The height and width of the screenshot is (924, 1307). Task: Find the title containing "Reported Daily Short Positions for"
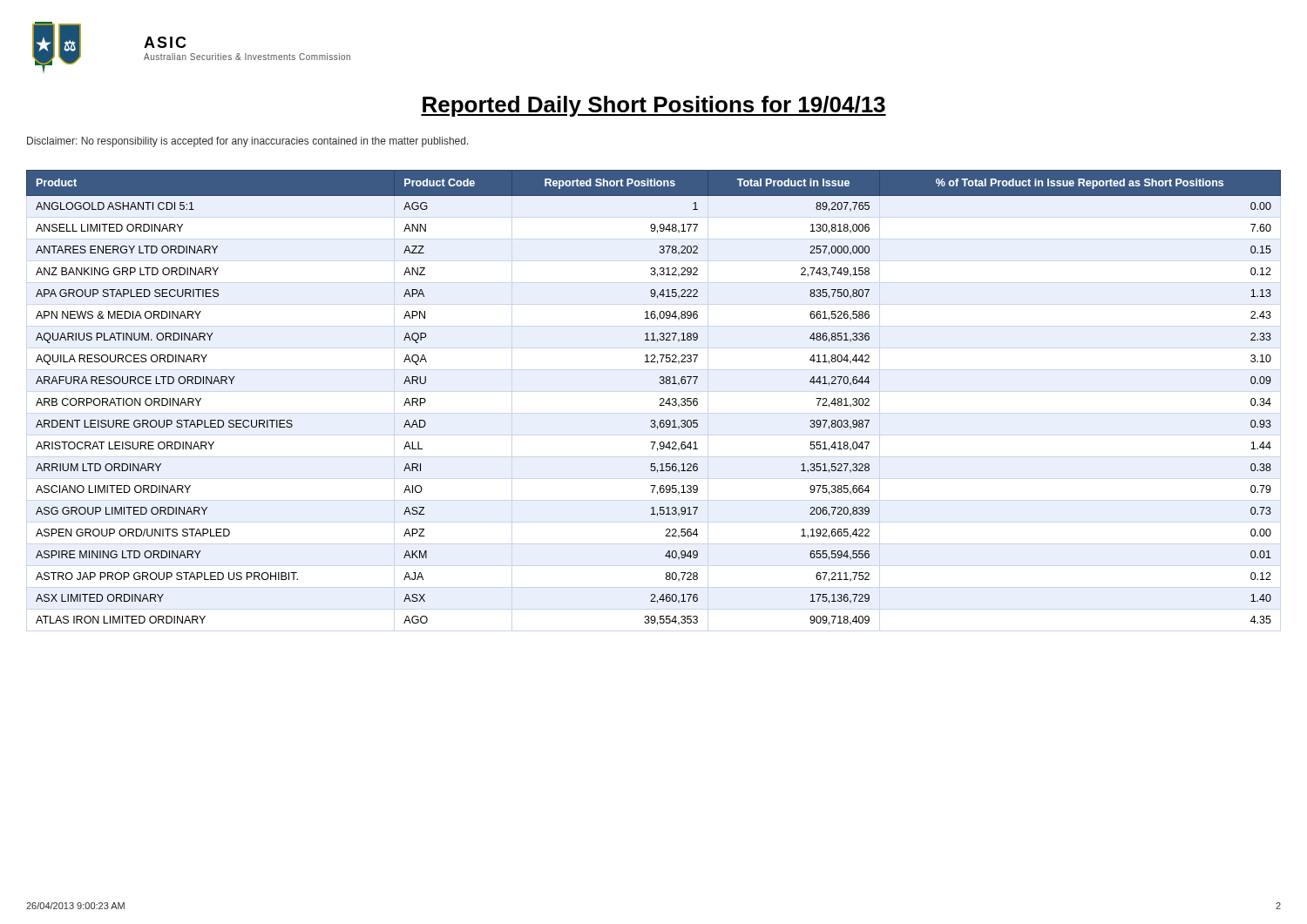654,105
